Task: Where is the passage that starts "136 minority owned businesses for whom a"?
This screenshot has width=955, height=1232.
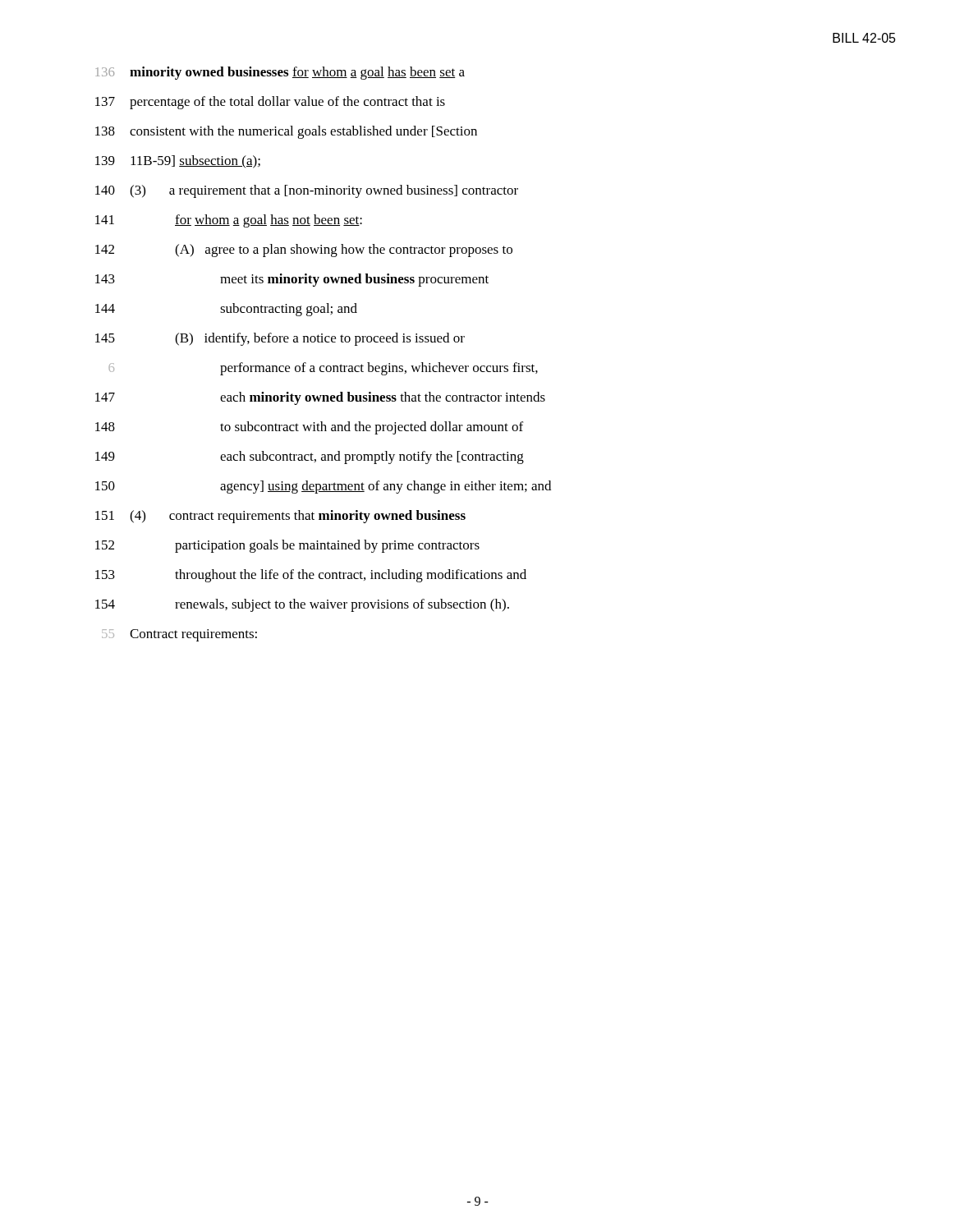Action: [x=280, y=73]
